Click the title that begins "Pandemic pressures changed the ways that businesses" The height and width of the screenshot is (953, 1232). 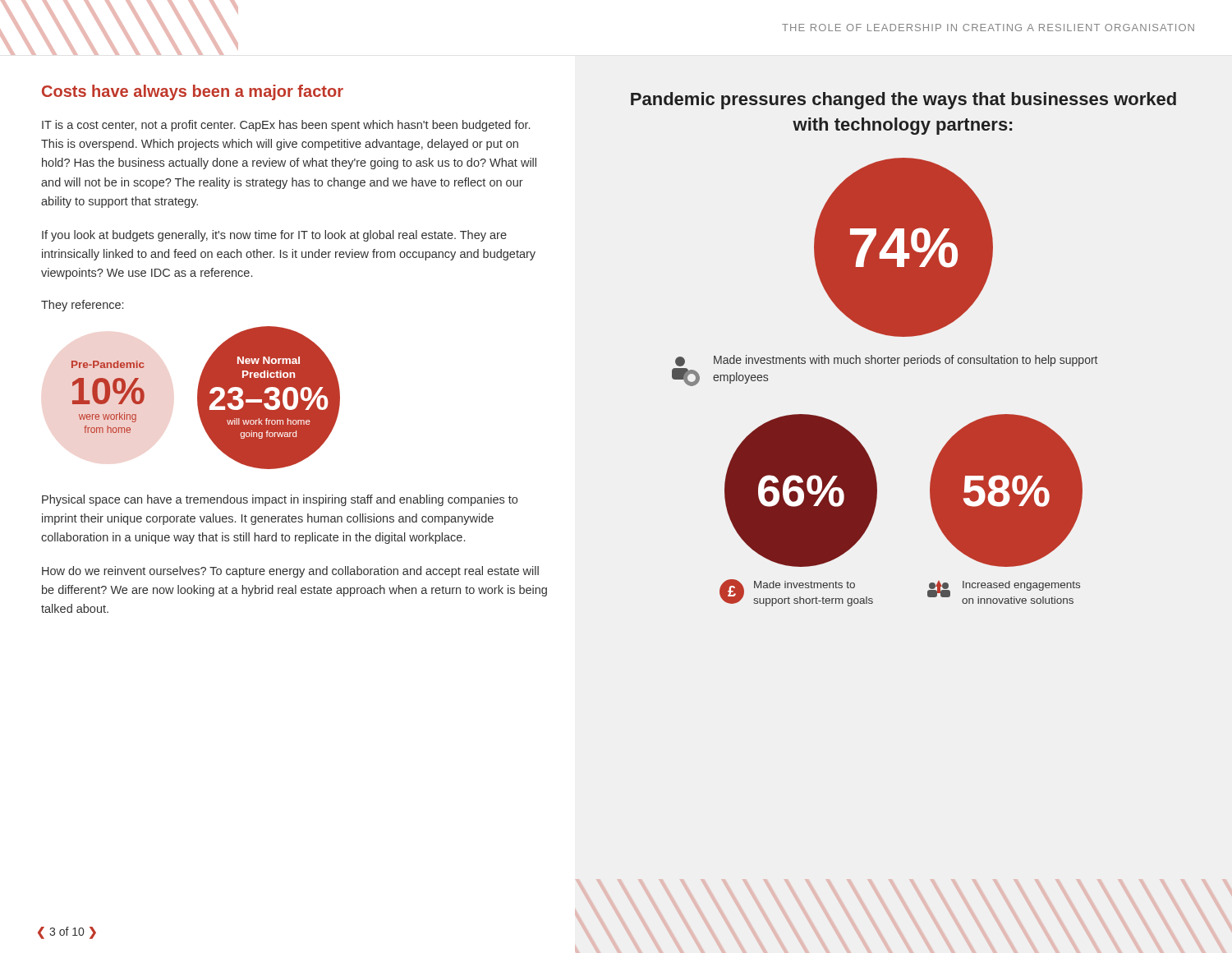pos(903,112)
